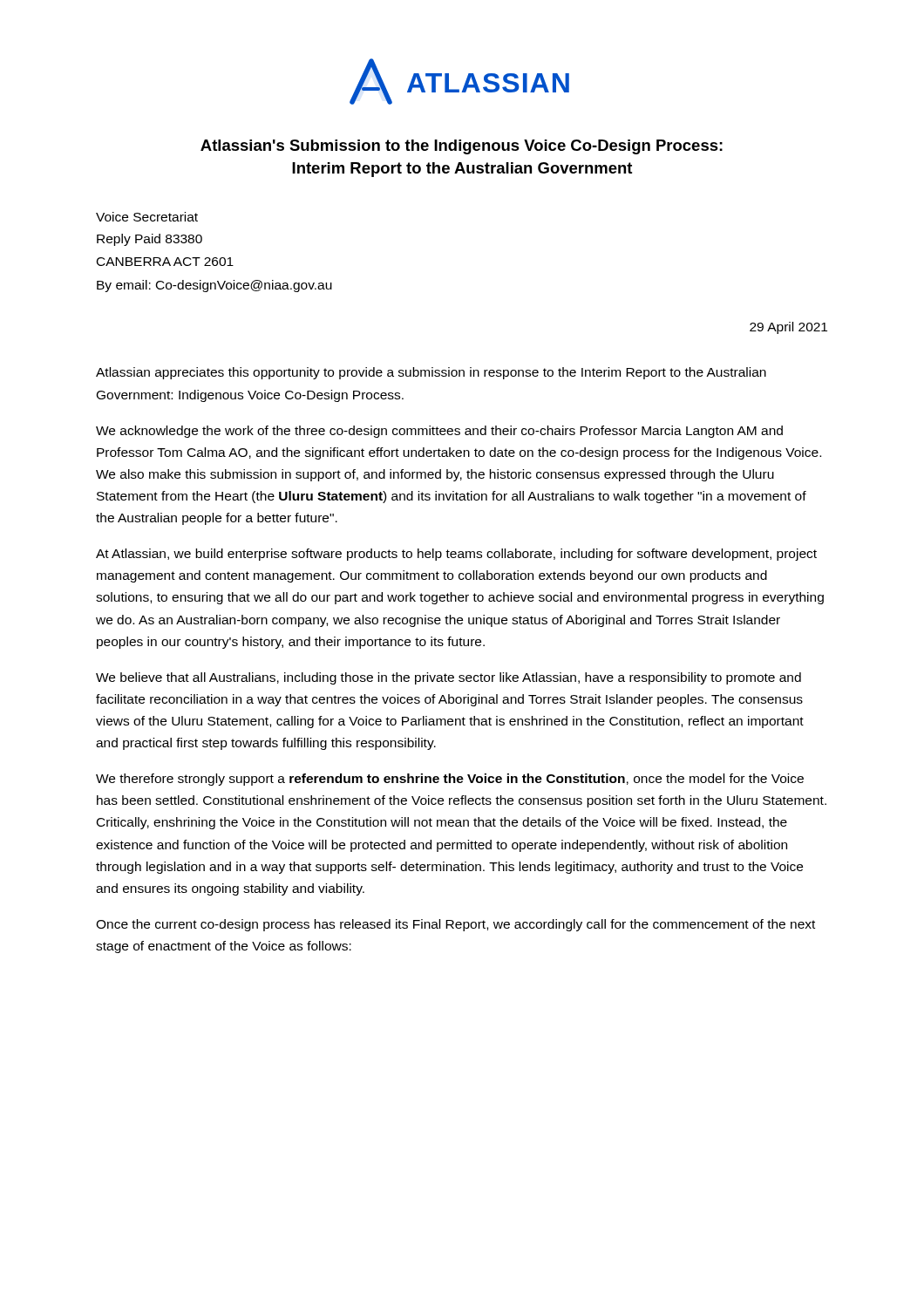Find the element starting "By email: Co-designVoice@niaa.gov.au"
Viewport: 924px width, 1308px height.
tap(214, 285)
